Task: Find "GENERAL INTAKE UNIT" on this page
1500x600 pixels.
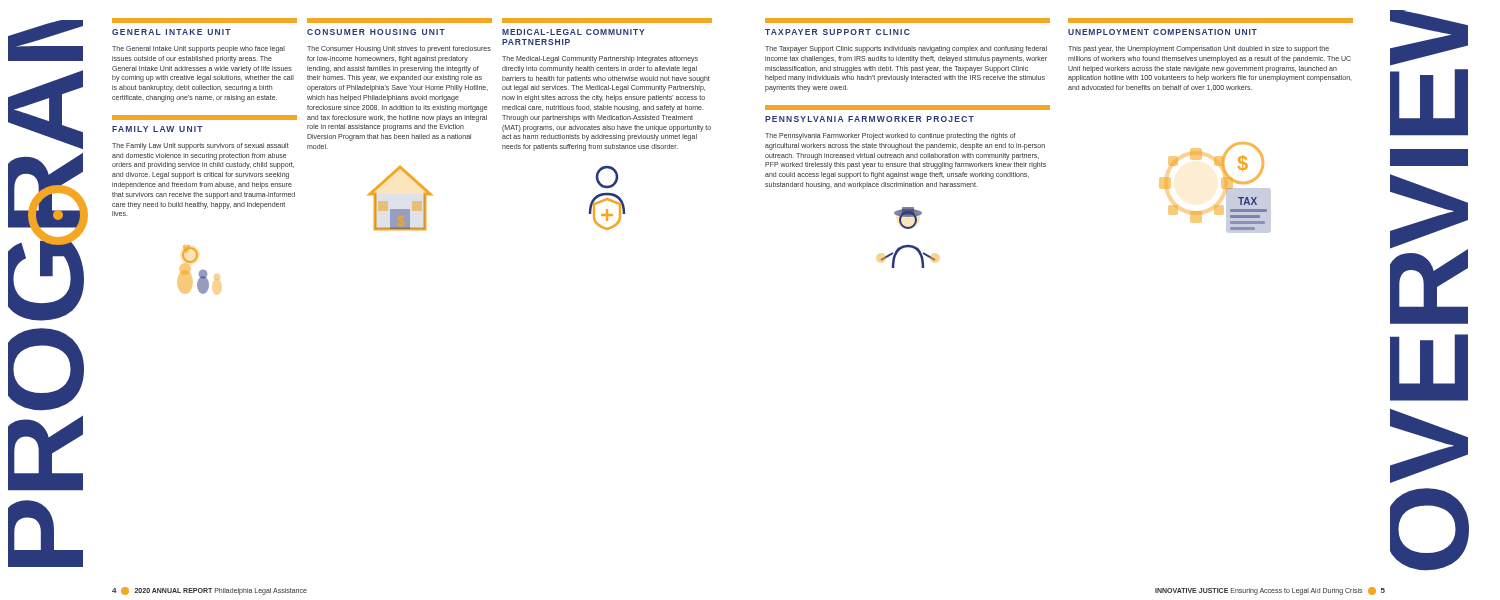Action: pyautogui.click(x=205, y=28)
